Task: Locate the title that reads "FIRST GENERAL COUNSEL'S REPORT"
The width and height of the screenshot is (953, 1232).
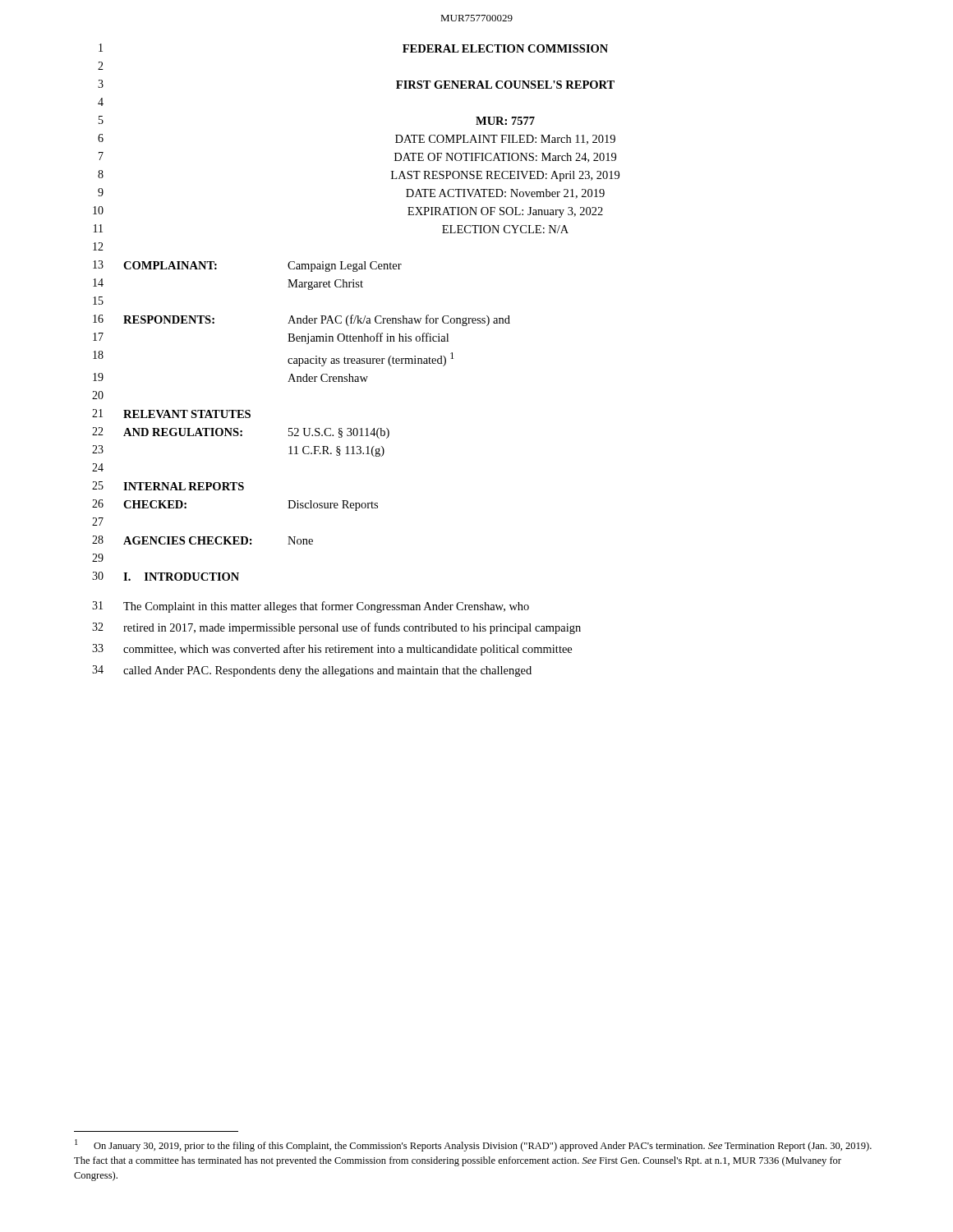Action: point(505,85)
